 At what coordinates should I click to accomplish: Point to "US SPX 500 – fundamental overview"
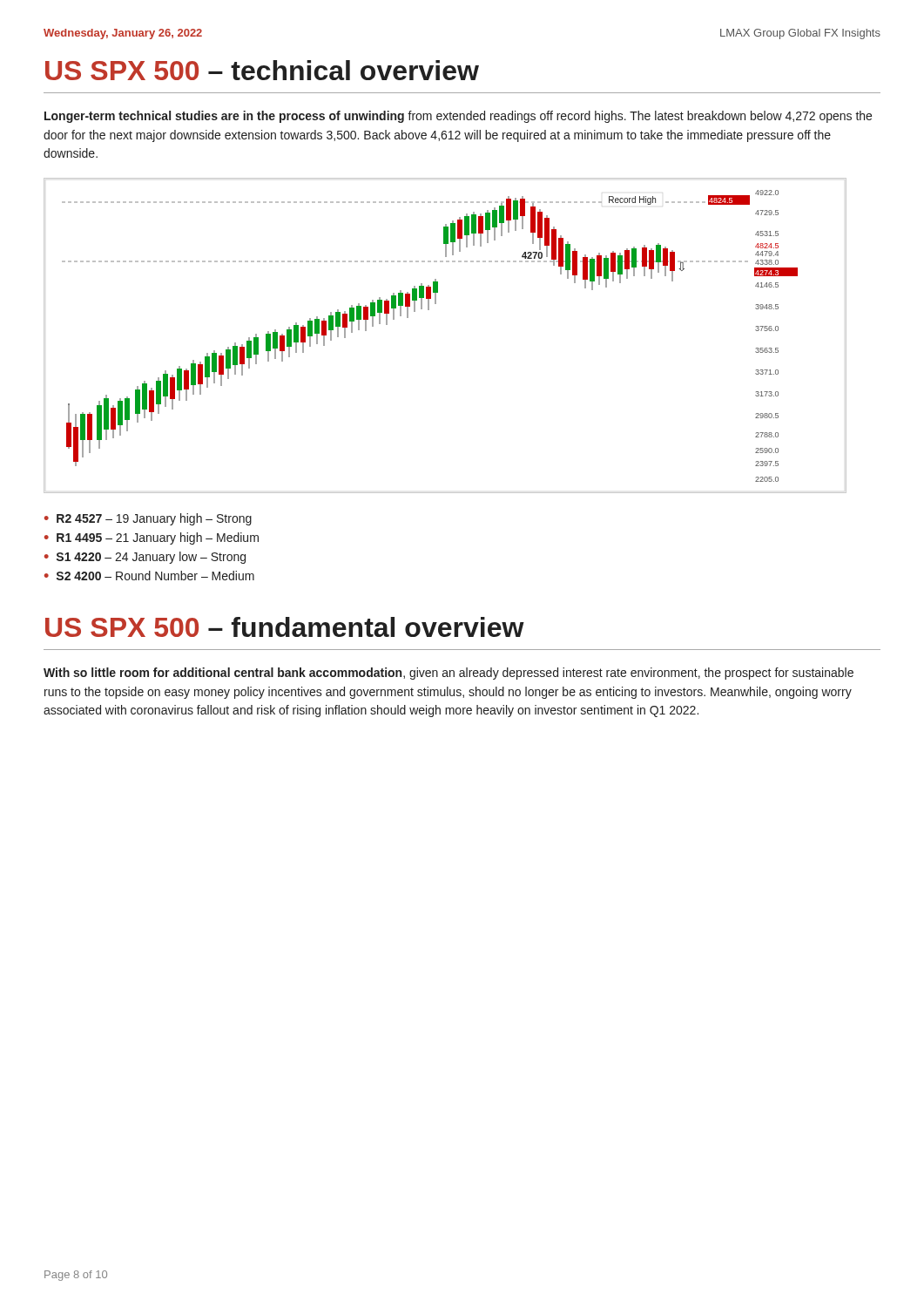coord(284,627)
